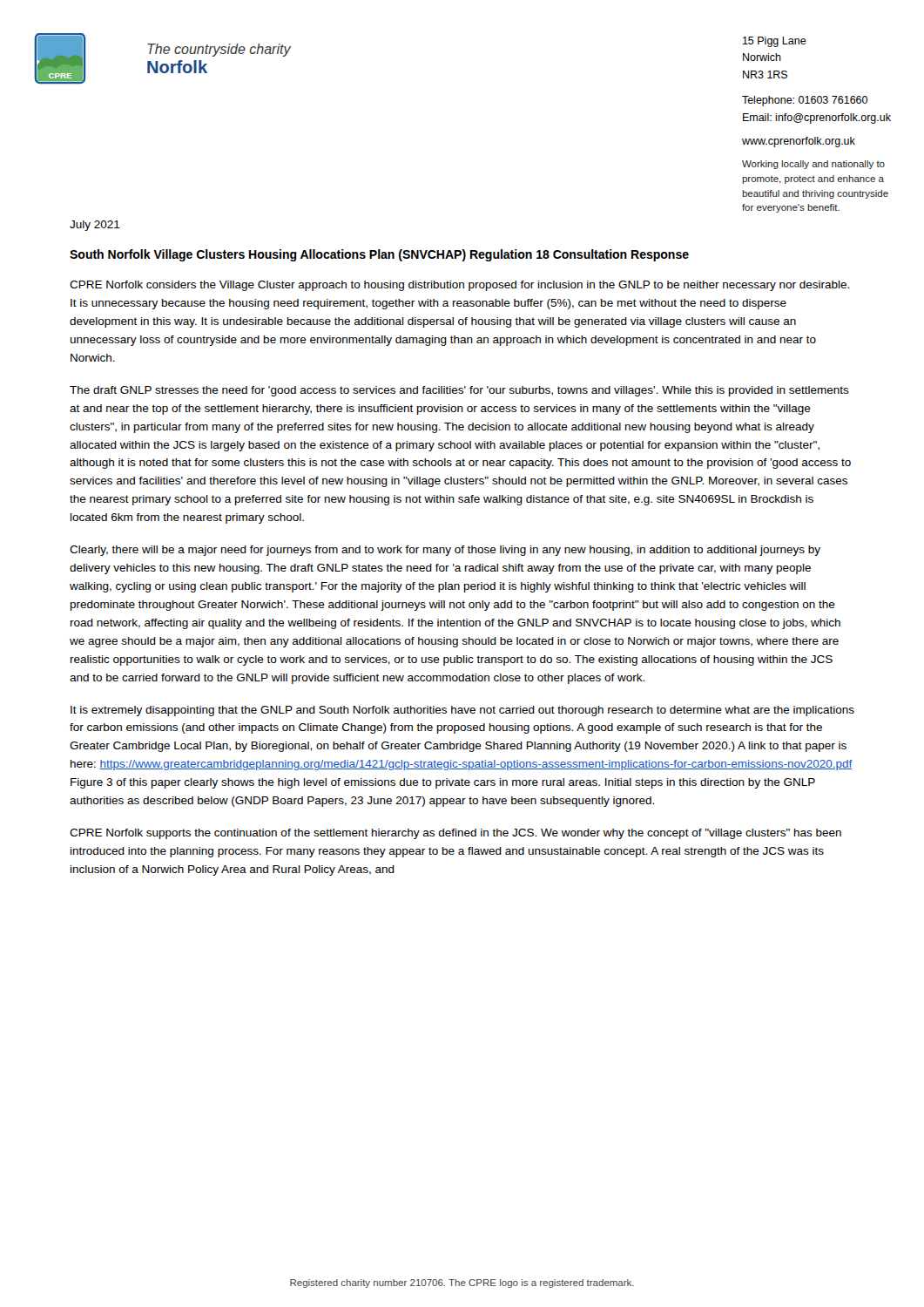
Task: Locate the block of text that opens with "CPRE Norfolk considers"
Action: pyautogui.click(x=460, y=321)
